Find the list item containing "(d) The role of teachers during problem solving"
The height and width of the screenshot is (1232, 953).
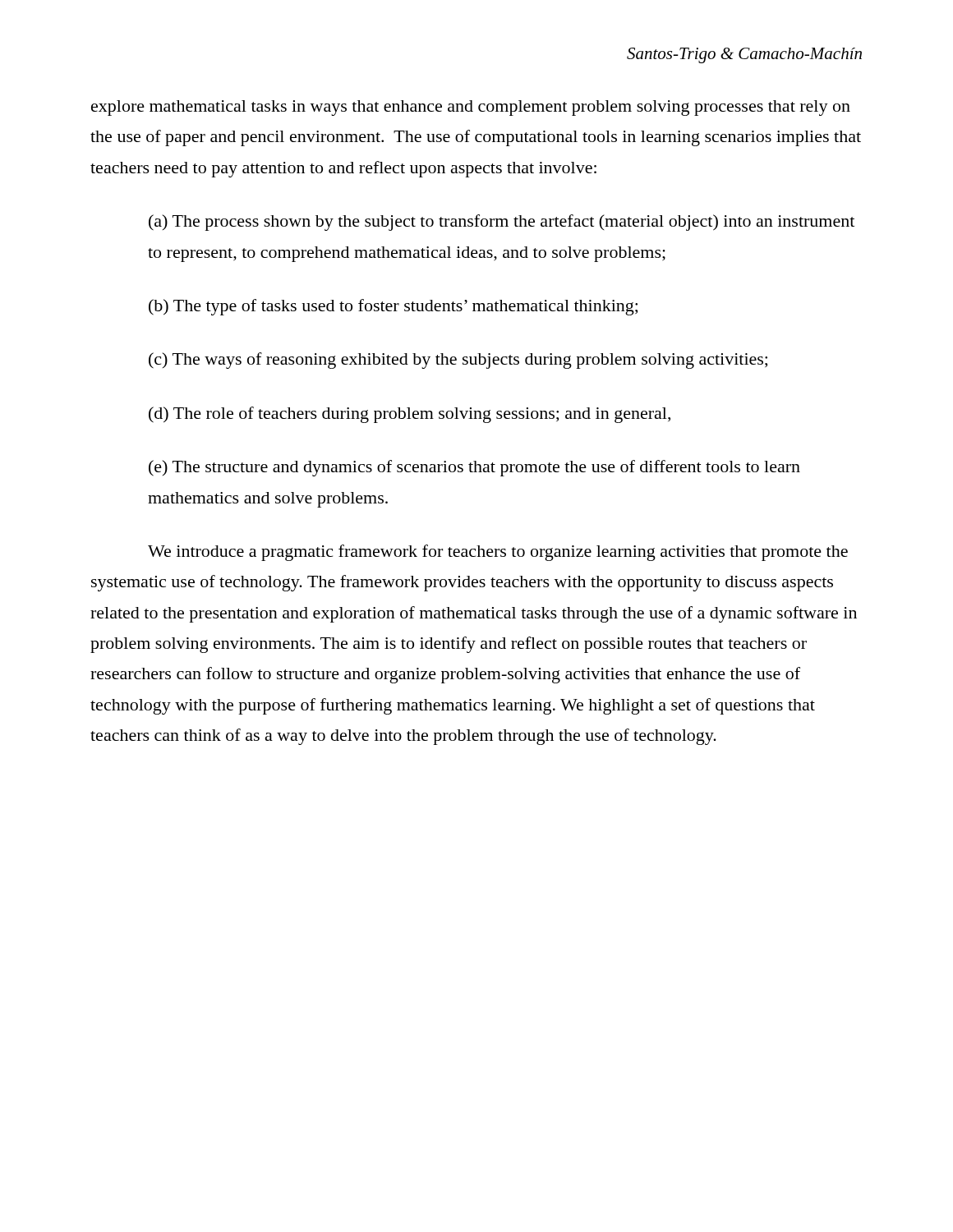(x=476, y=413)
